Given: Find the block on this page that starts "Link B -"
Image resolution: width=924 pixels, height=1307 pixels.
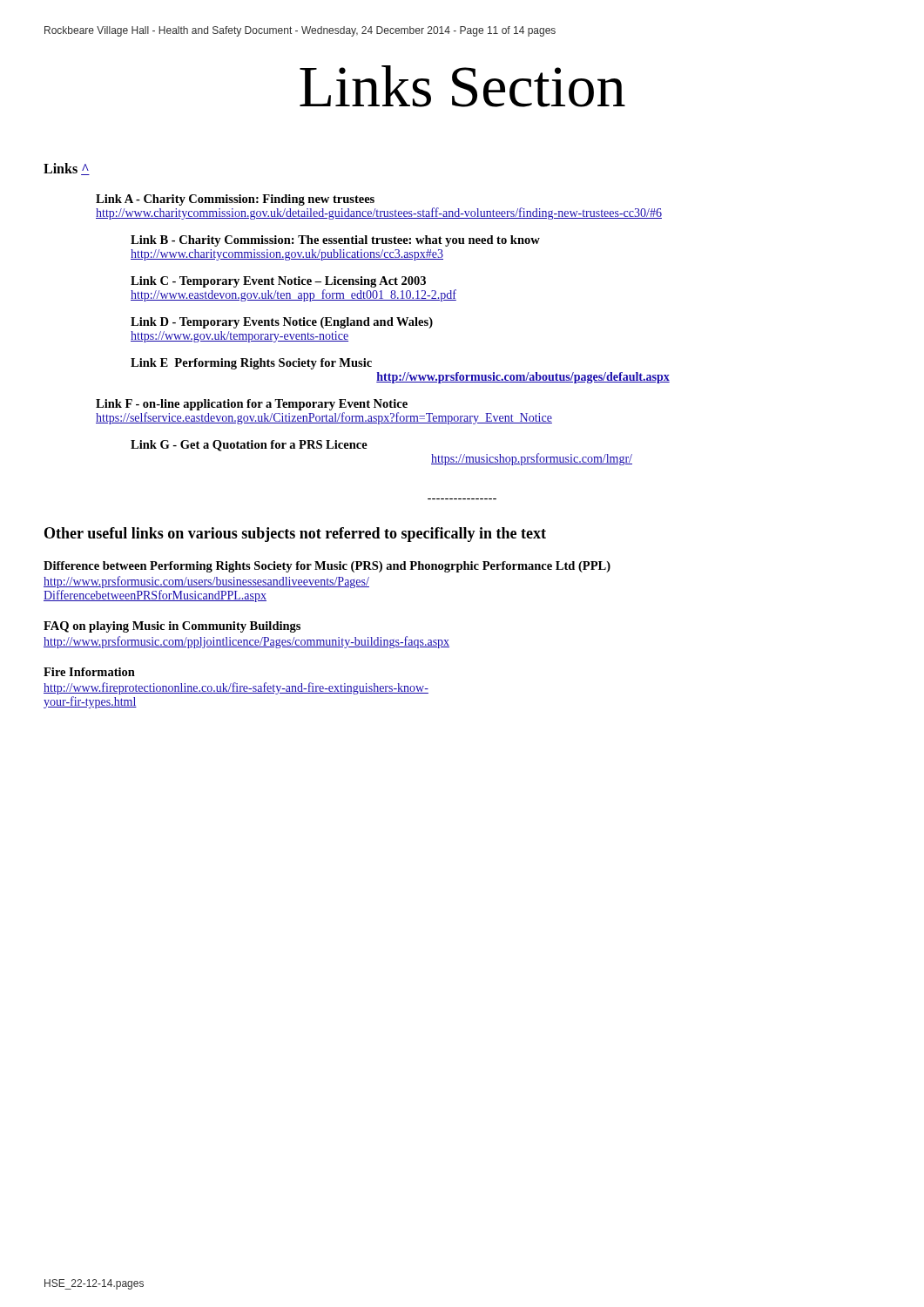Looking at the screenshot, I should (506, 247).
